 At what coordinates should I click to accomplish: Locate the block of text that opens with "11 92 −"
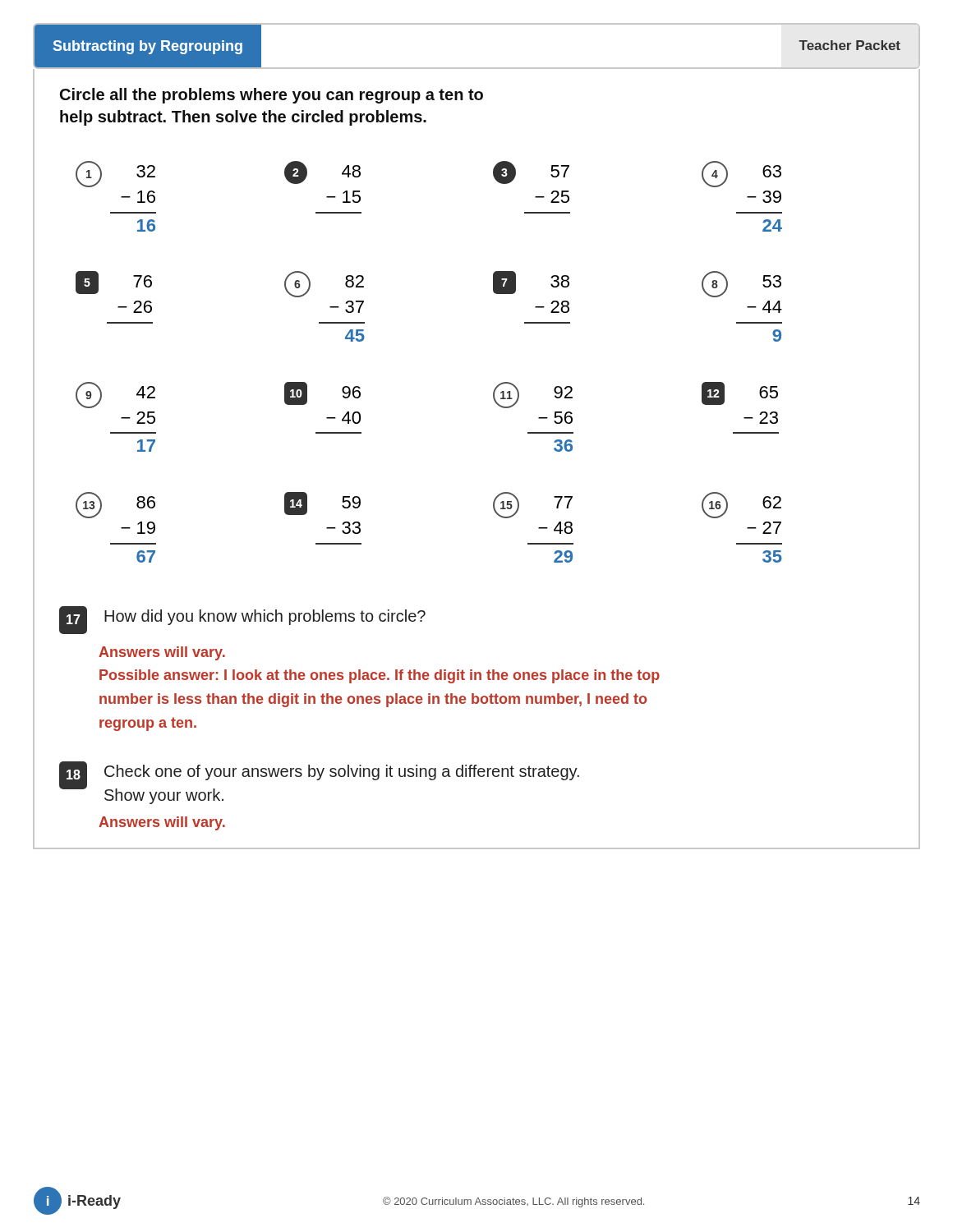click(533, 420)
